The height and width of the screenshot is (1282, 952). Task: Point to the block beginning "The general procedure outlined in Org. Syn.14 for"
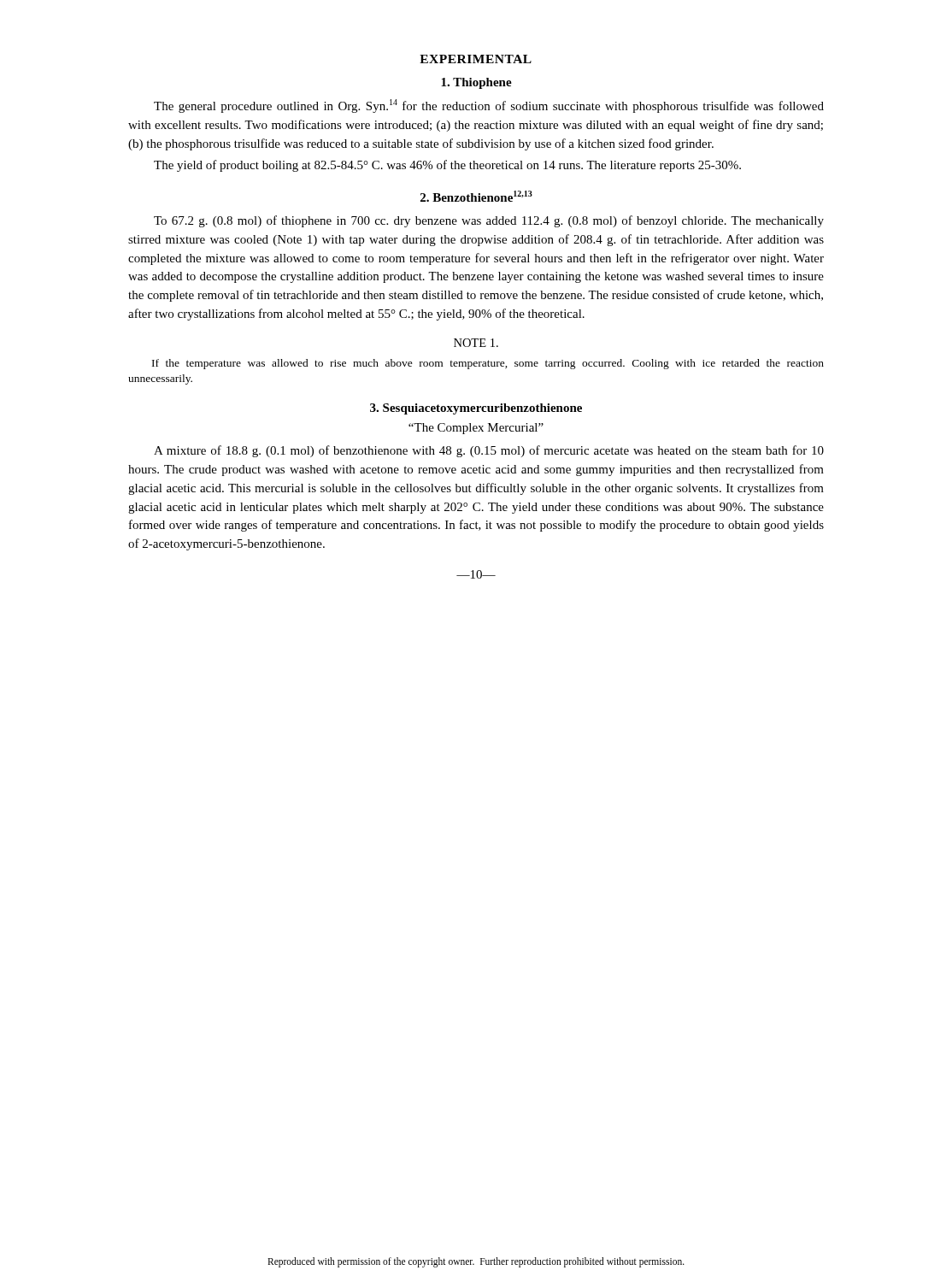pyautogui.click(x=476, y=124)
